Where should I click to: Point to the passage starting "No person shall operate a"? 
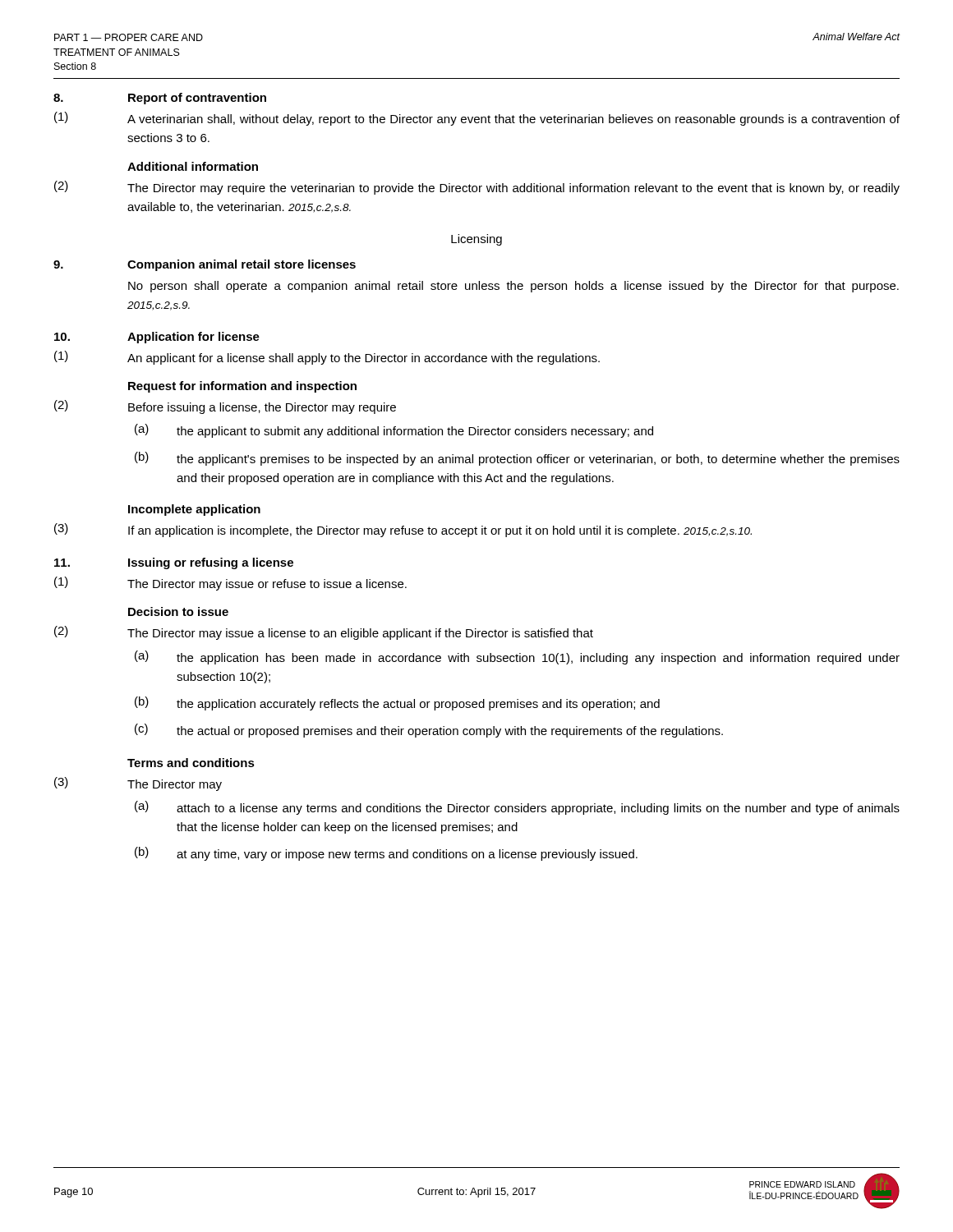pos(476,295)
